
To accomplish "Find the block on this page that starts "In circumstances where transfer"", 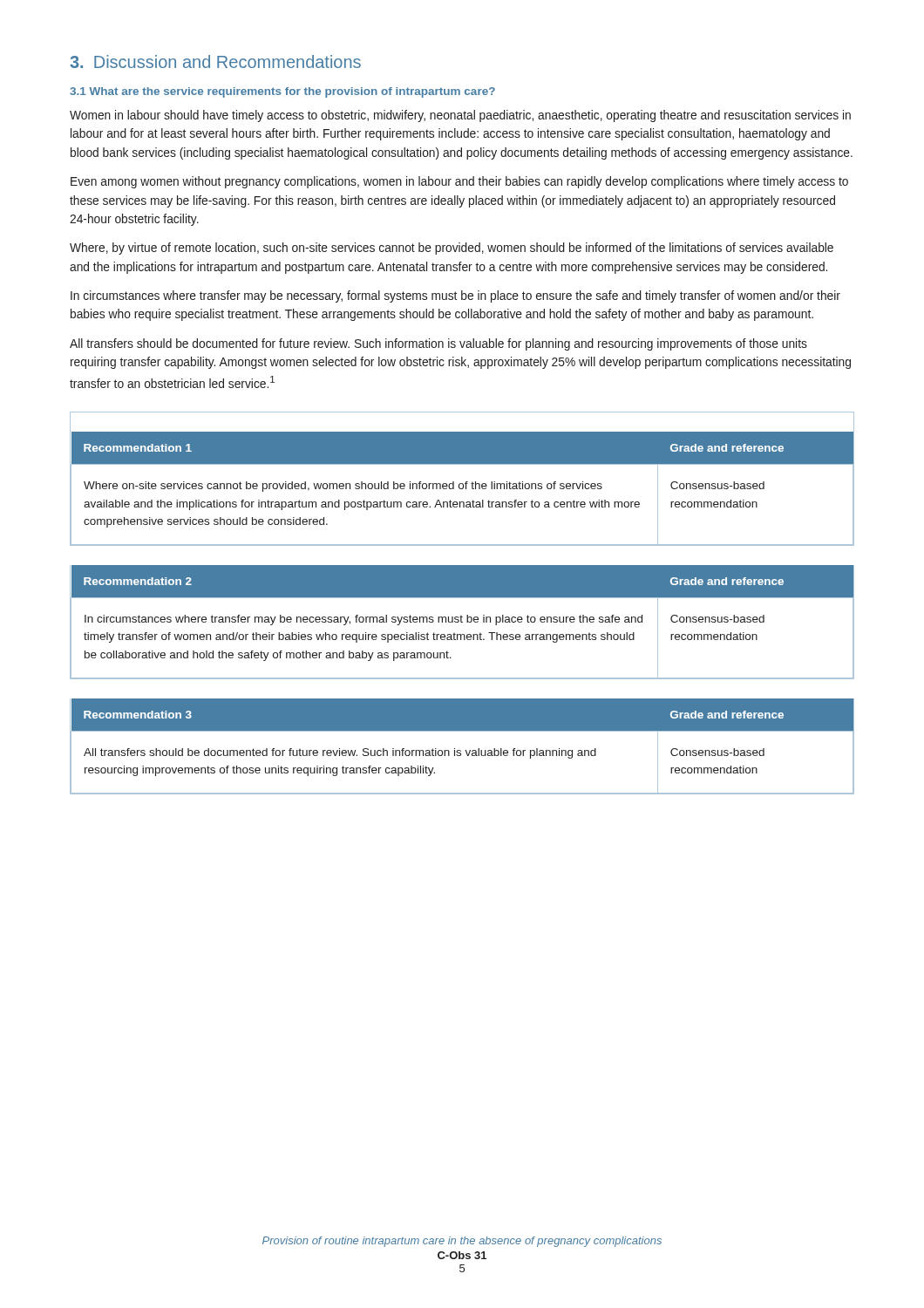I will point(455,305).
